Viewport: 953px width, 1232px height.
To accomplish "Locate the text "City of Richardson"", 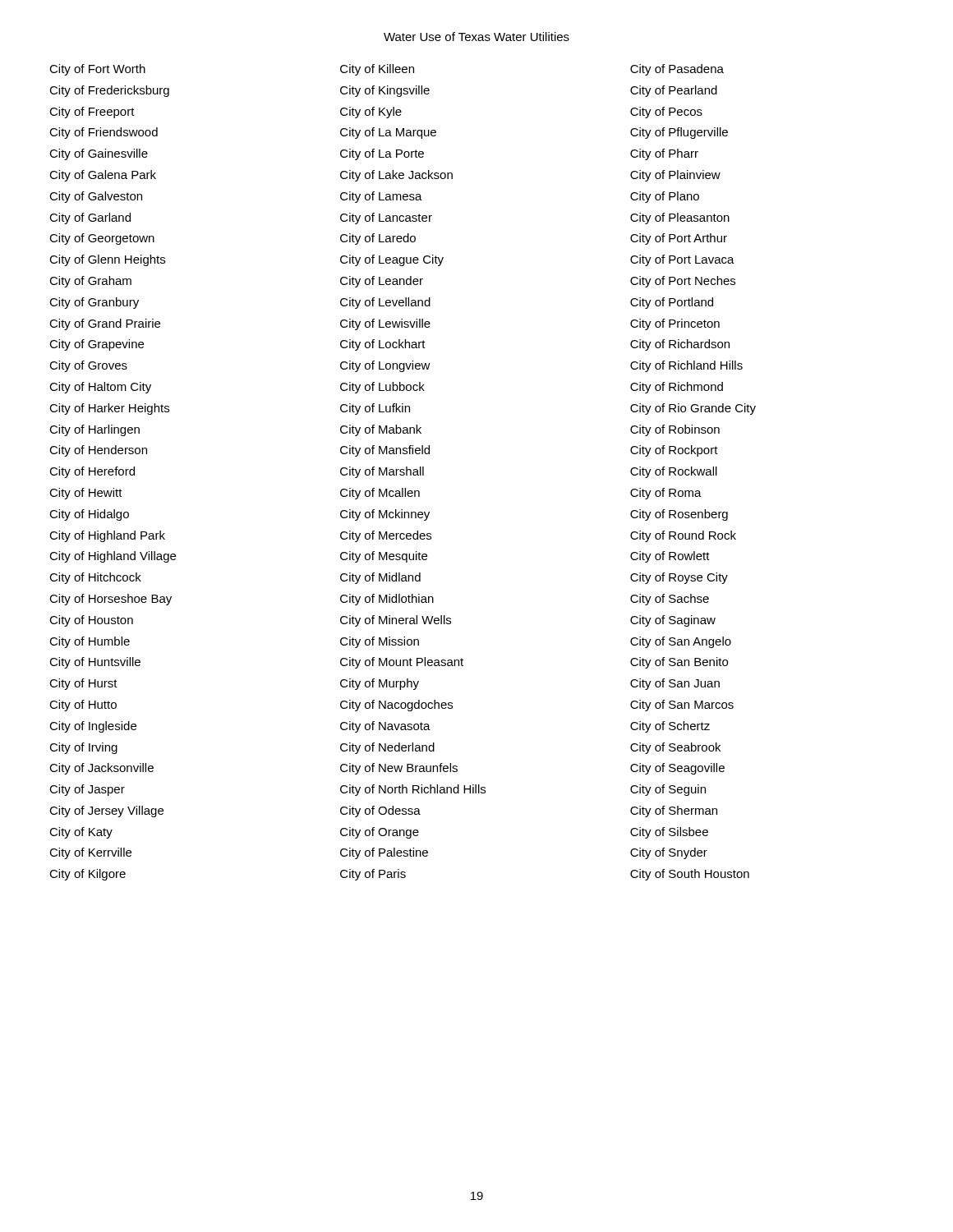I will [680, 344].
